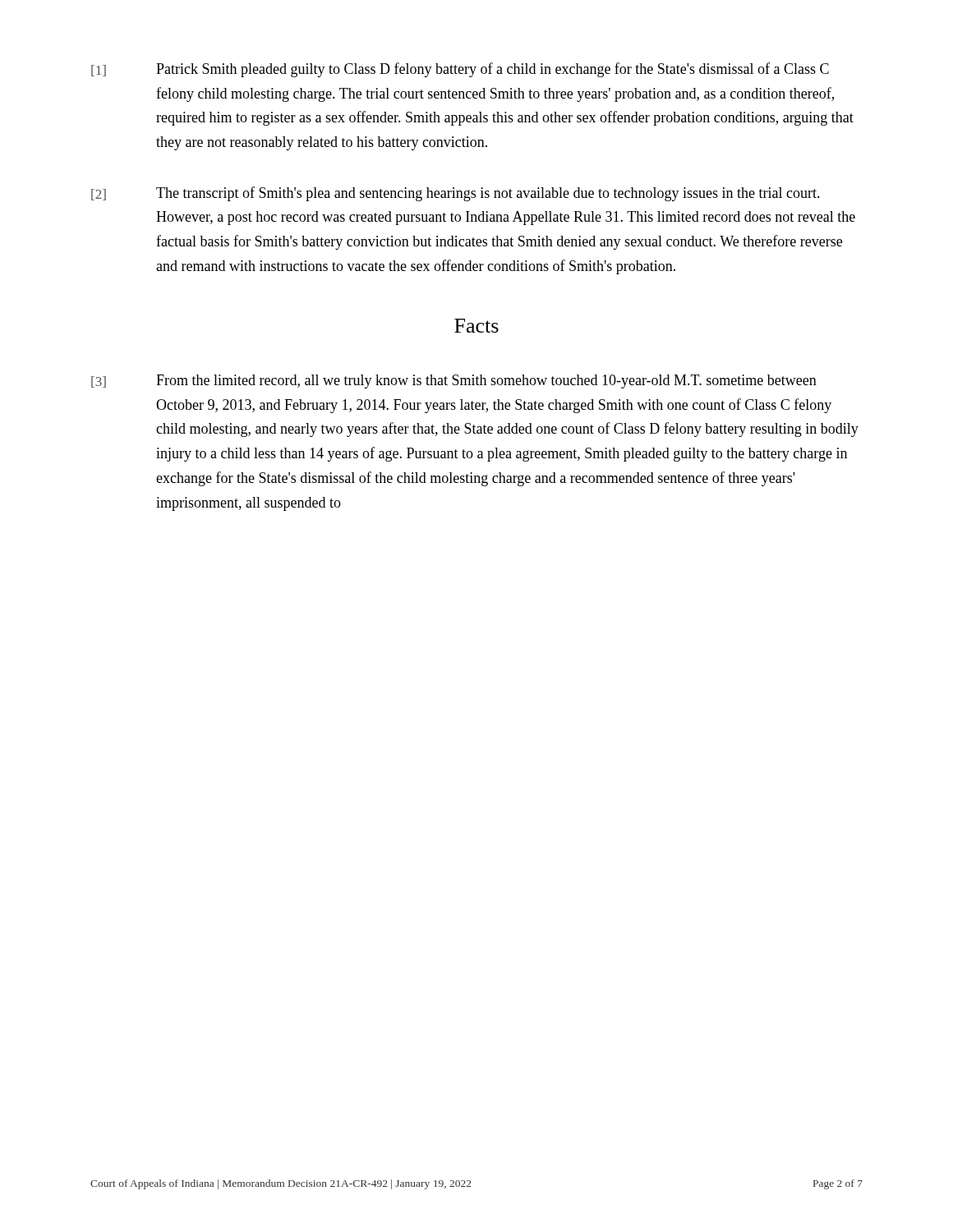Select the list item that says "[2] The transcript of Smith's"
The height and width of the screenshot is (1232, 953).
[x=476, y=230]
